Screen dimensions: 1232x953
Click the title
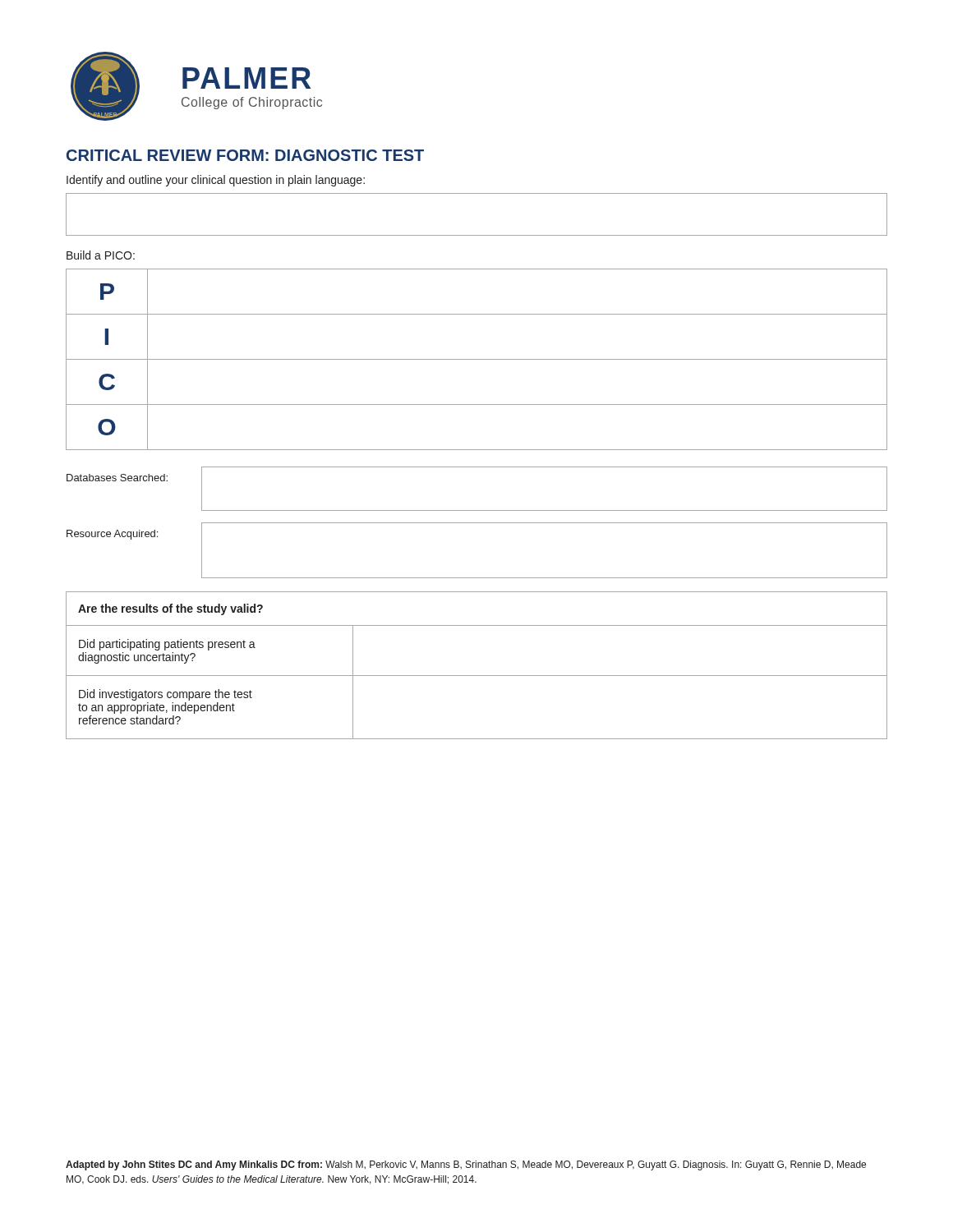(245, 155)
